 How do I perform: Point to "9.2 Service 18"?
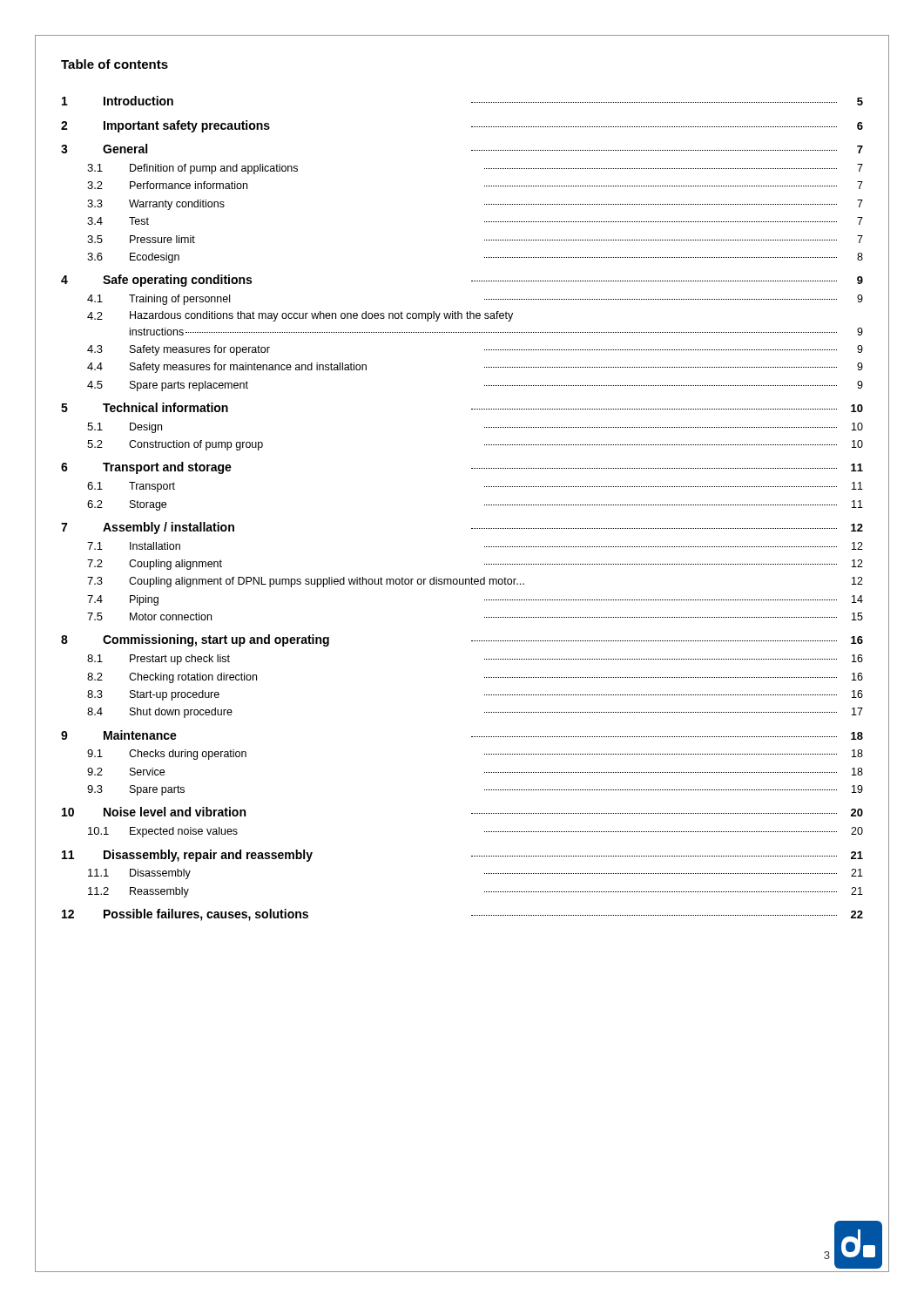(x=89, y=772)
